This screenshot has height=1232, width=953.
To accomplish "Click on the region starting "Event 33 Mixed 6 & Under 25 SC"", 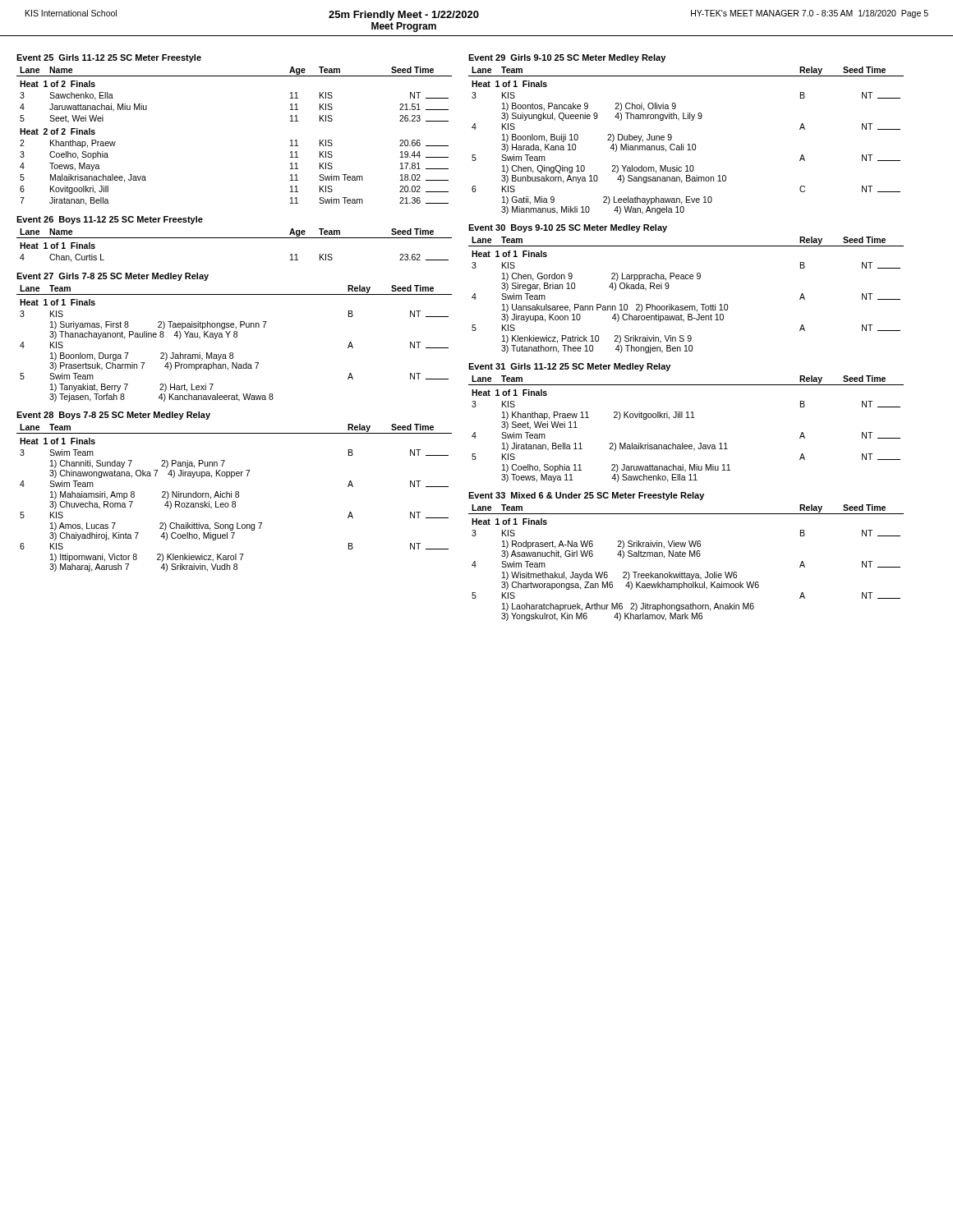I will pos(586,495).
